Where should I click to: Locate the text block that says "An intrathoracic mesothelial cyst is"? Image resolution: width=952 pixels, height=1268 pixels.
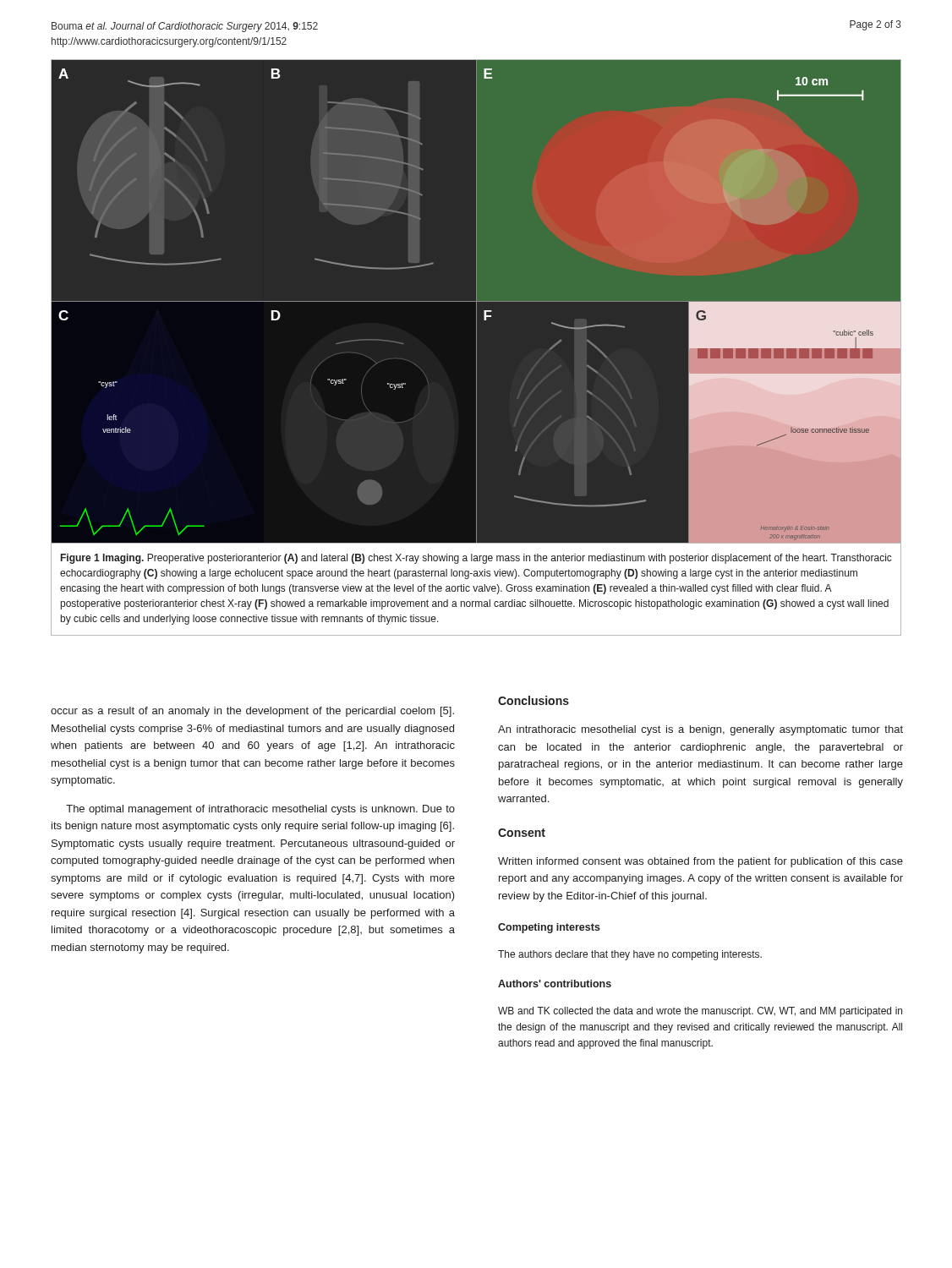click(700, 765)
